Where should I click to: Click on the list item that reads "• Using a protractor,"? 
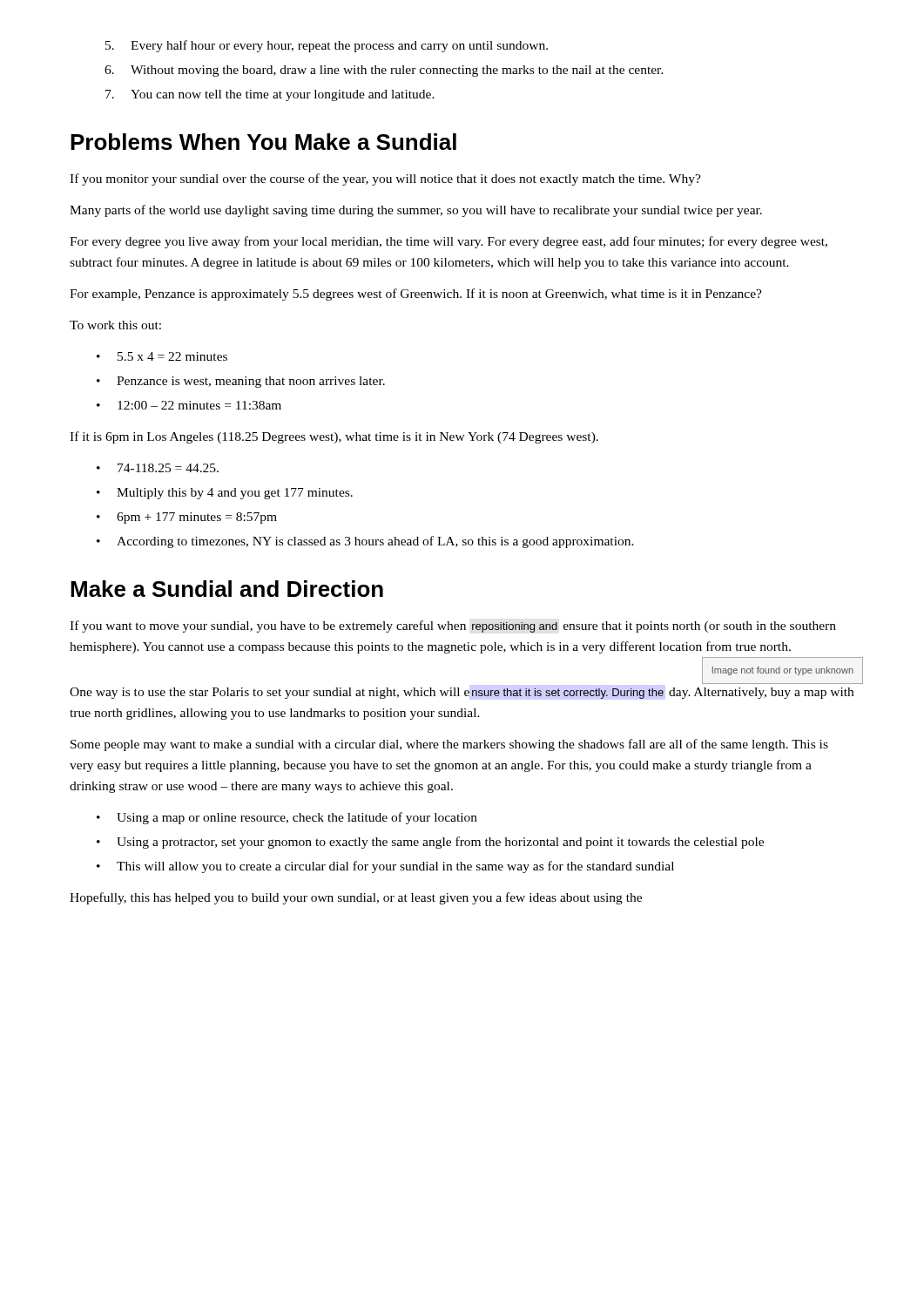[430, 842]
